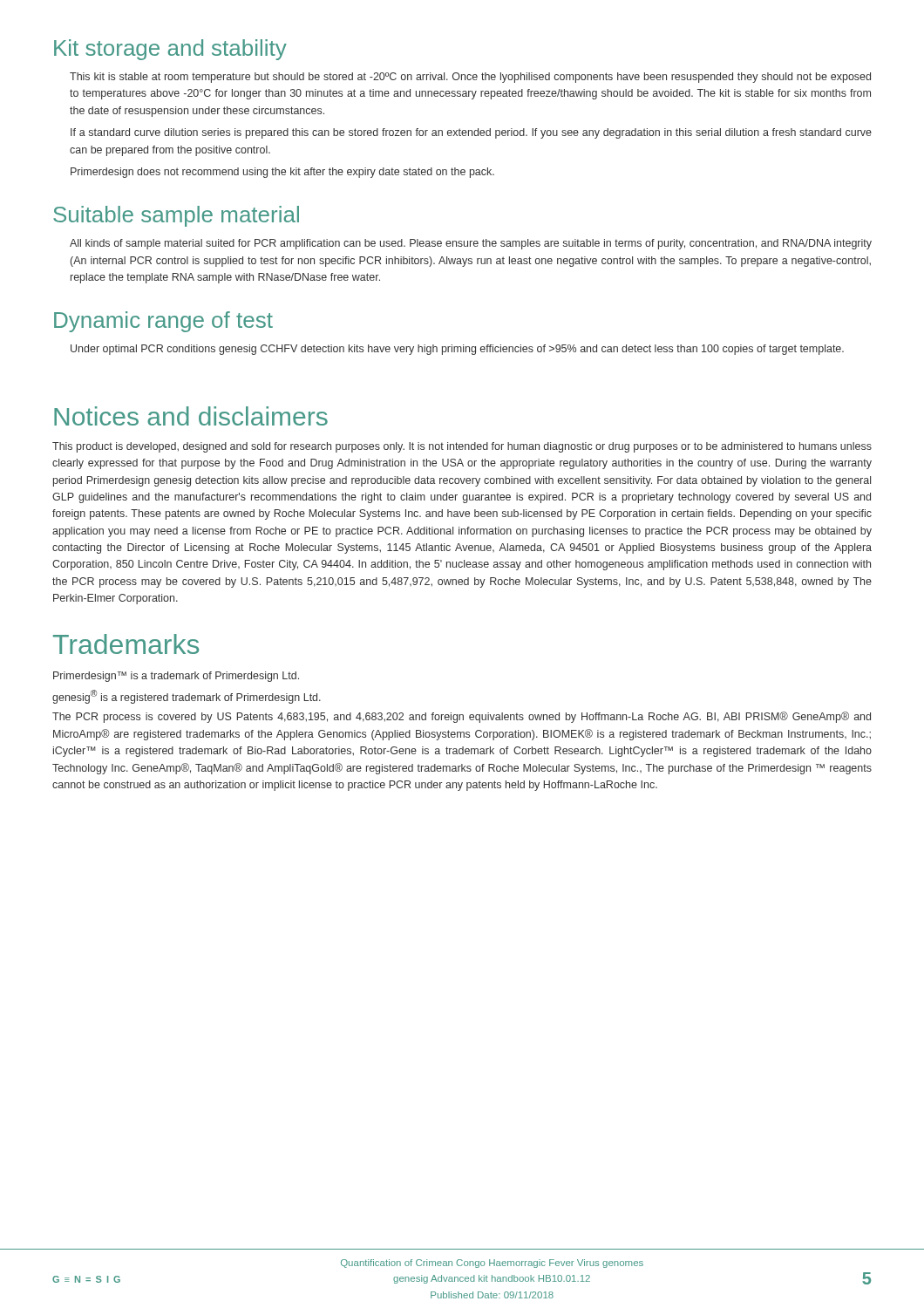The width and height of the screenshot is (924, 1308).
Task: Find the text block starting "Kit storage and stability"
Action: click(x=170, y=50)
